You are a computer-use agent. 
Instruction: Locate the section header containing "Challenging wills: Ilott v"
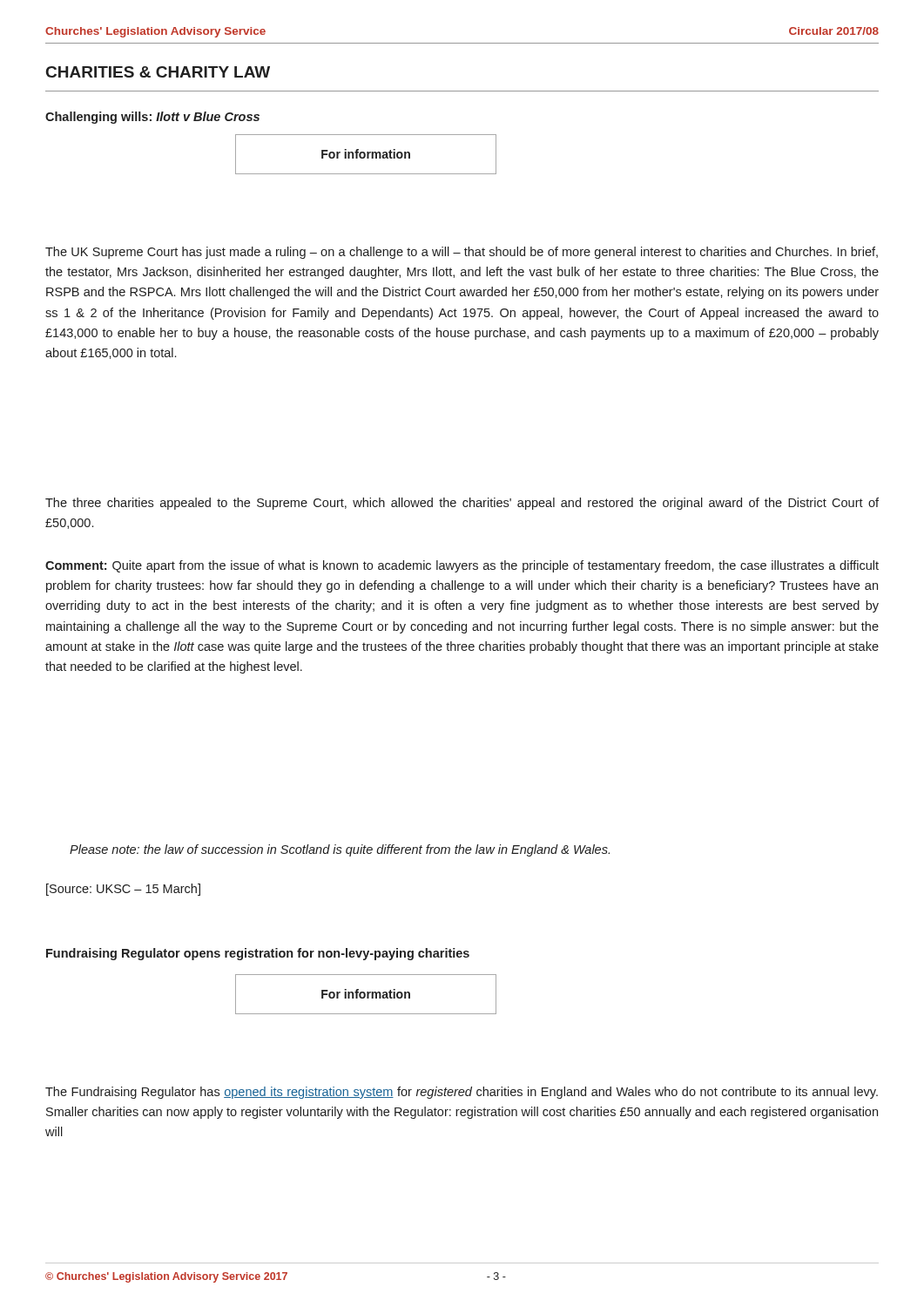point(153,117)
